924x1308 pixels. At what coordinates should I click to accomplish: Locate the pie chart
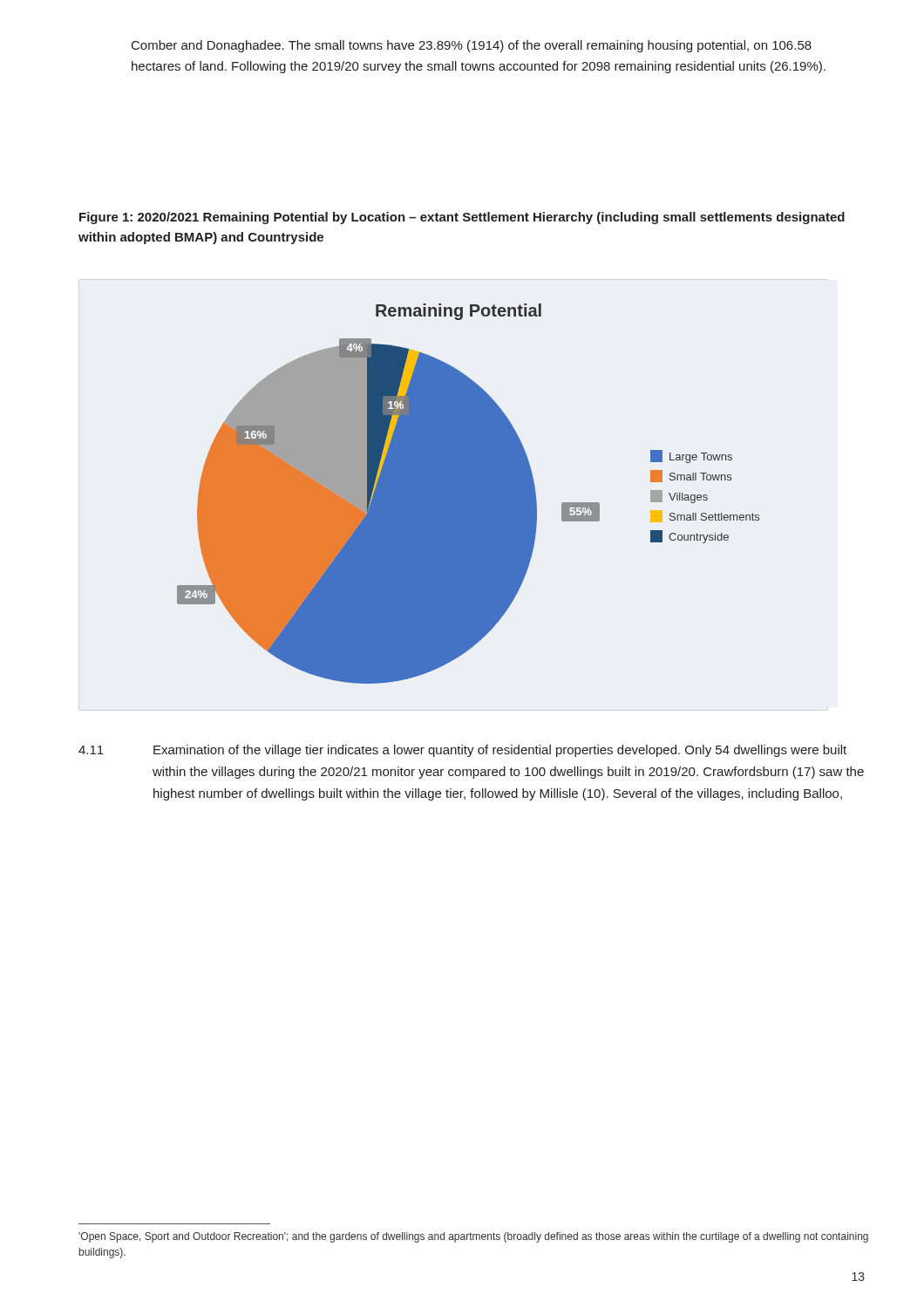pos(453,495)
